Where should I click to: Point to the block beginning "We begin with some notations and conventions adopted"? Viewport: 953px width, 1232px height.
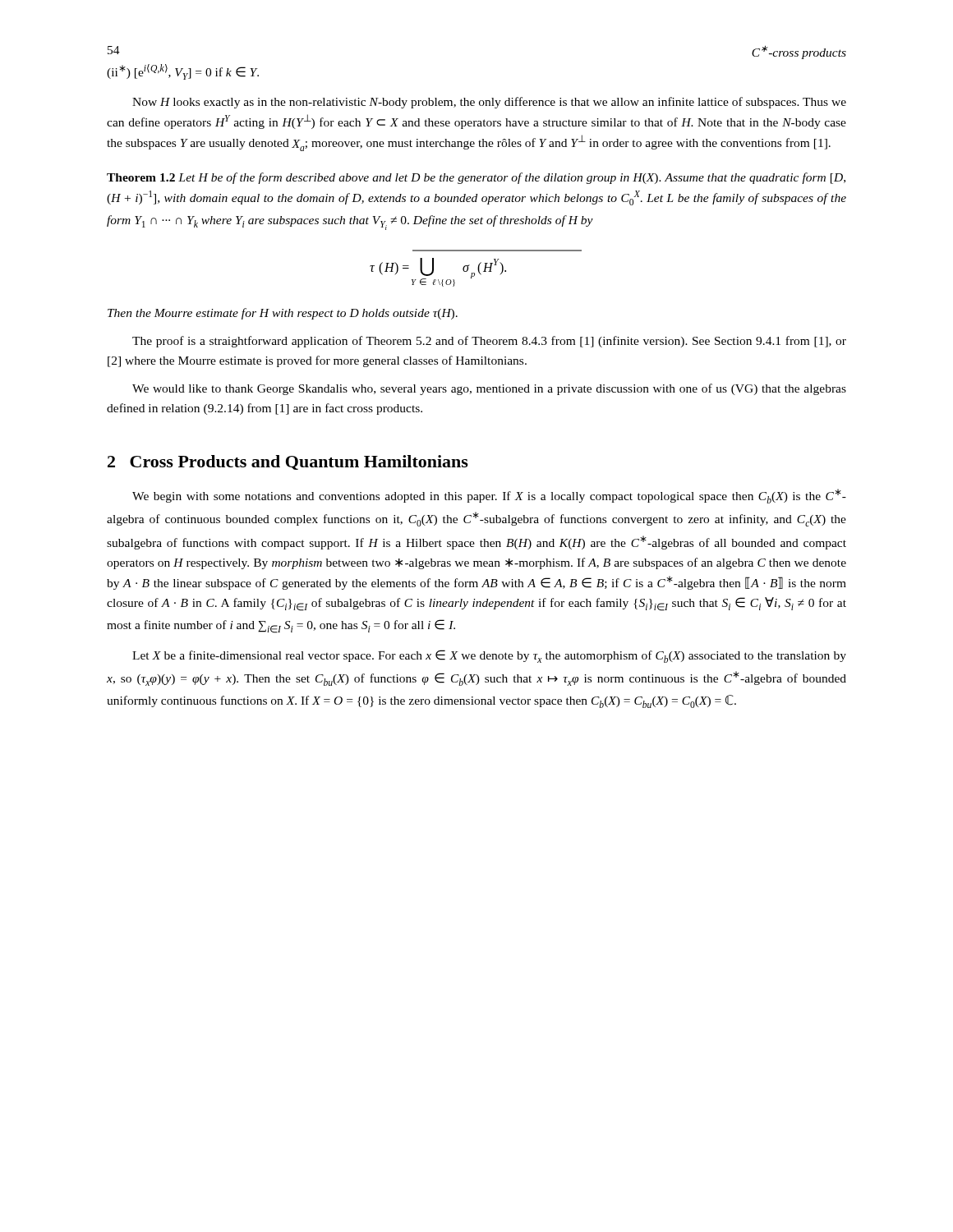476,599
